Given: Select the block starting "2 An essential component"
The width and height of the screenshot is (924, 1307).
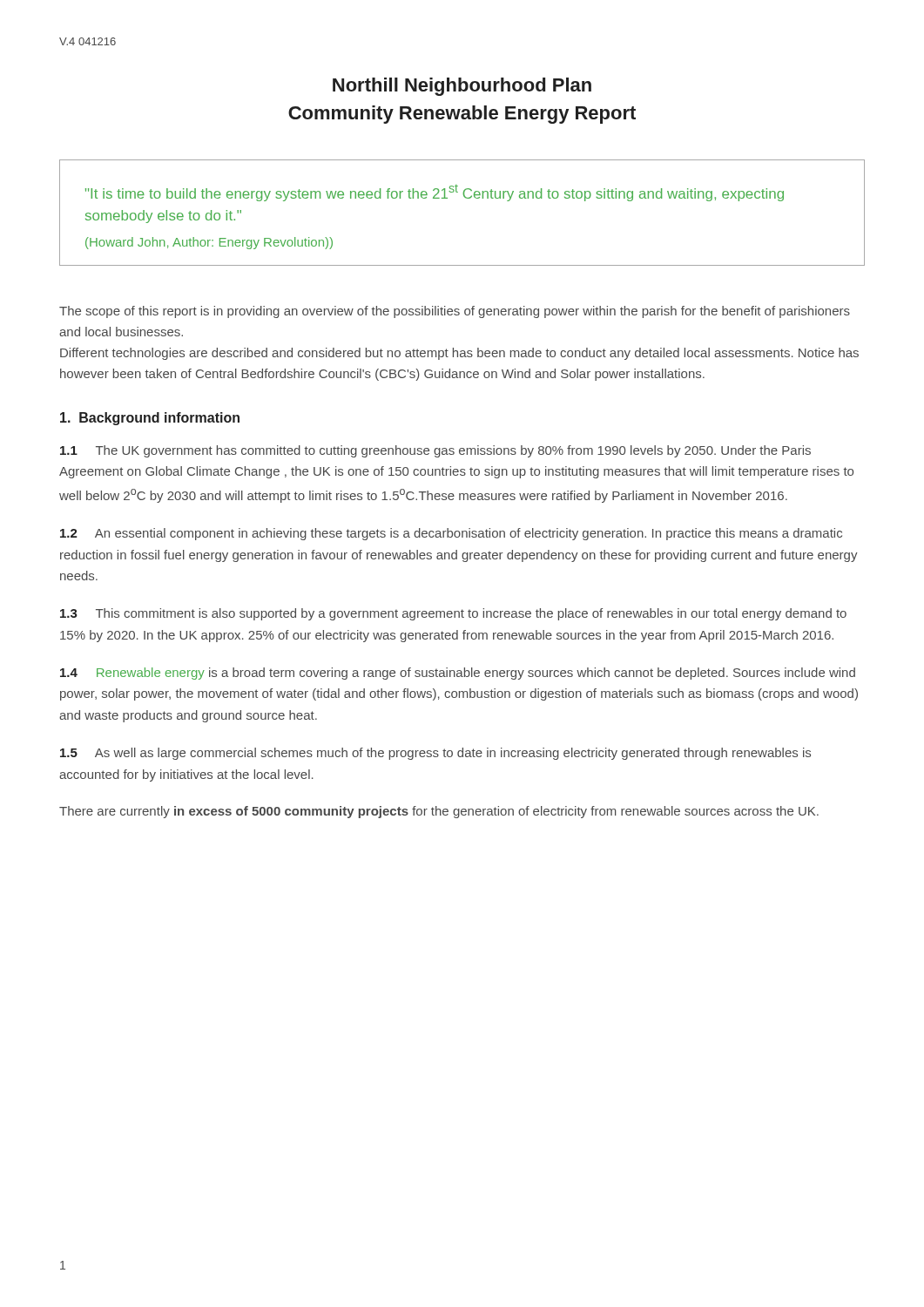Looking at the screenshot, I should coord(458,554).
